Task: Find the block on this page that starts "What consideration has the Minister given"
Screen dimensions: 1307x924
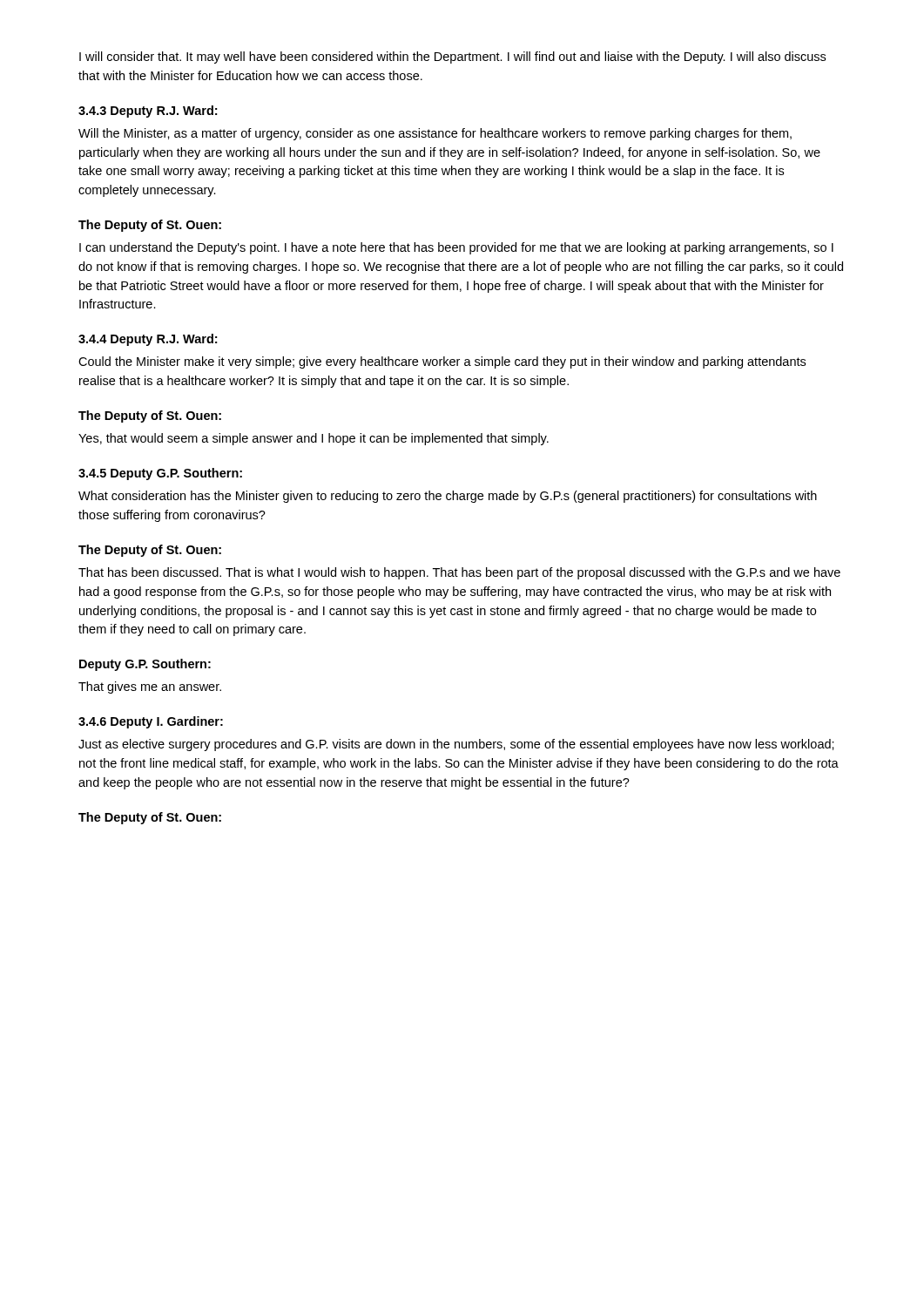Action: coord(448,505)
